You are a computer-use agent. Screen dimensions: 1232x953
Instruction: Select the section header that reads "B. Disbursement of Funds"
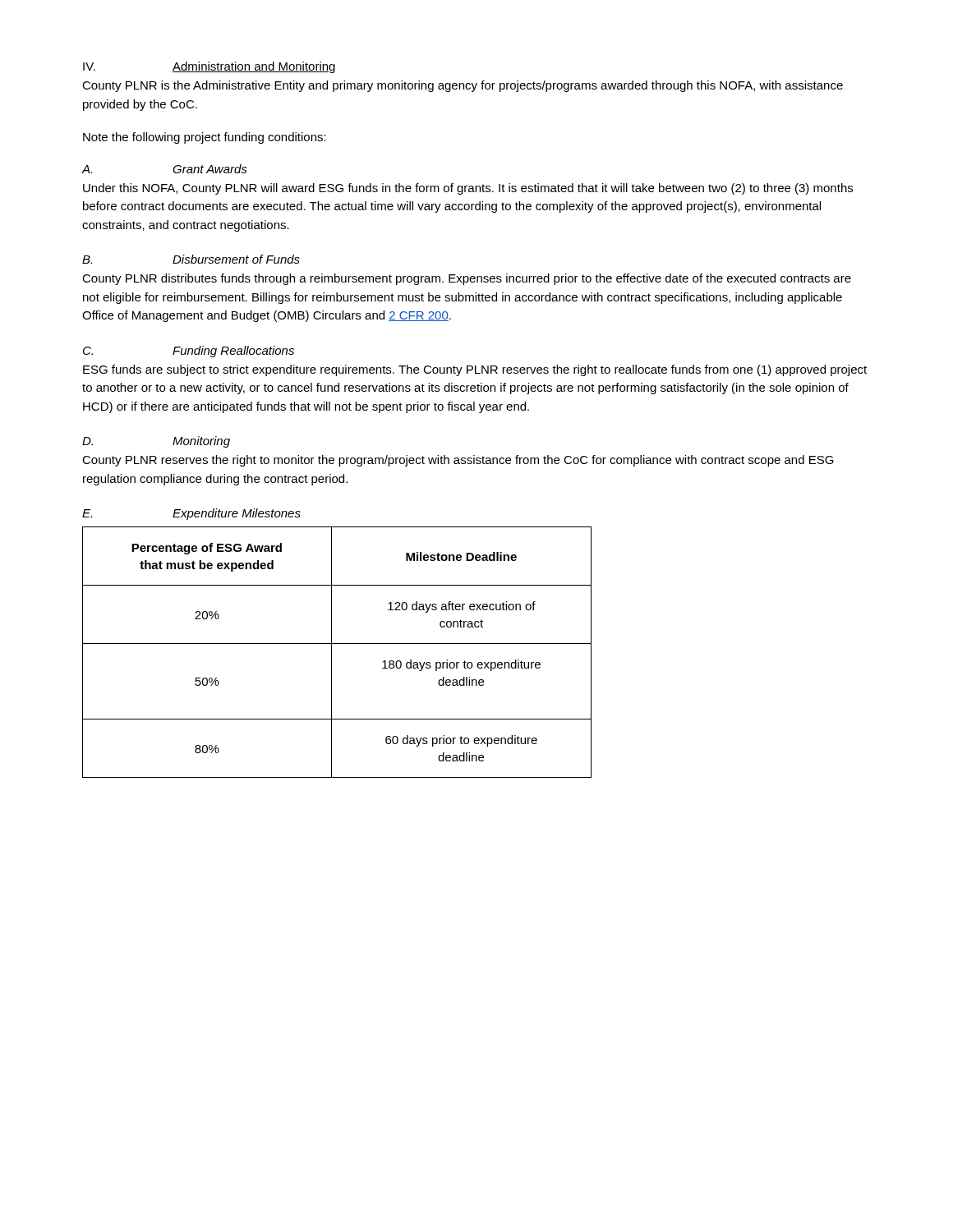pos(191,259)
